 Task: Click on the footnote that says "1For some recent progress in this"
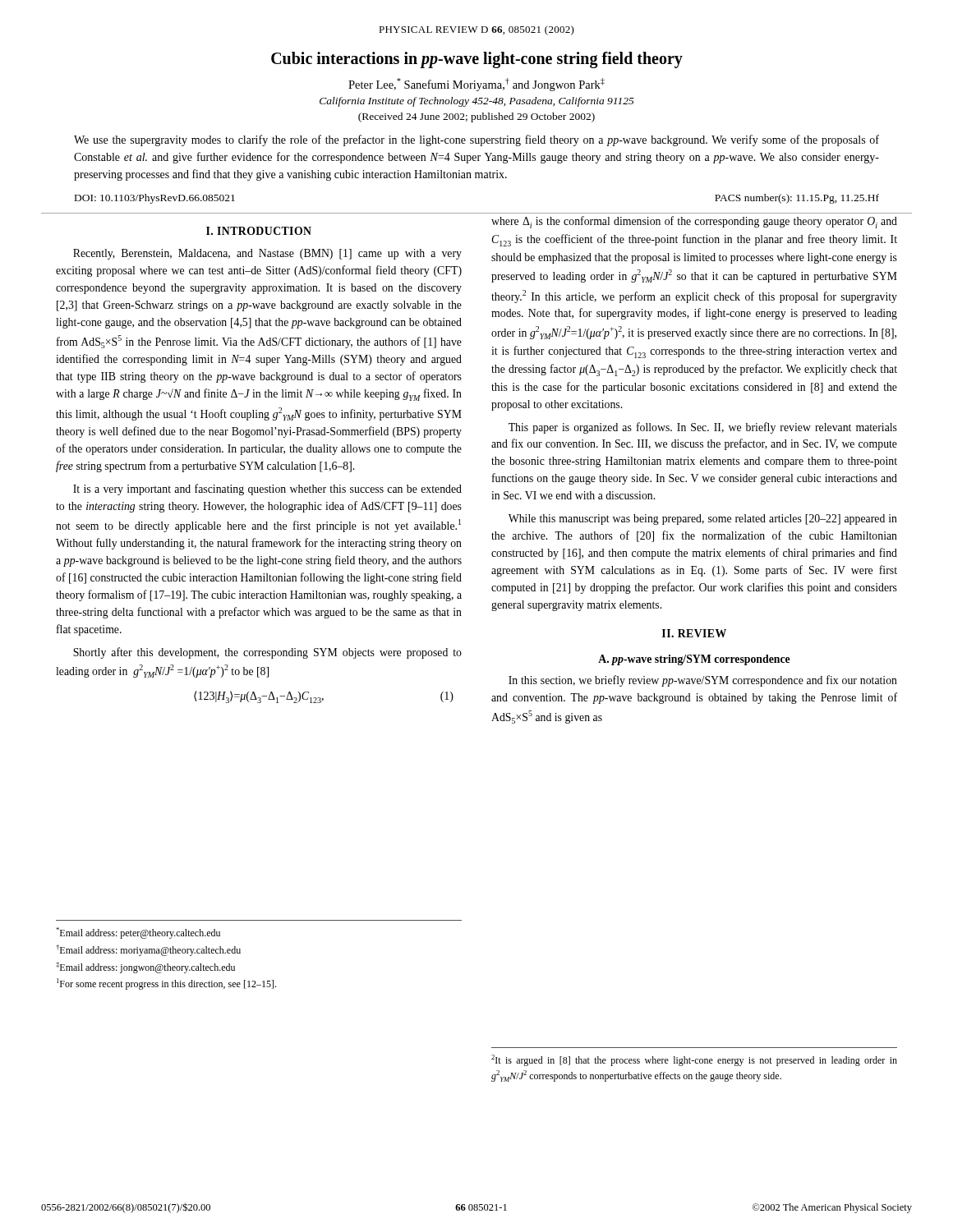(166, 983)
